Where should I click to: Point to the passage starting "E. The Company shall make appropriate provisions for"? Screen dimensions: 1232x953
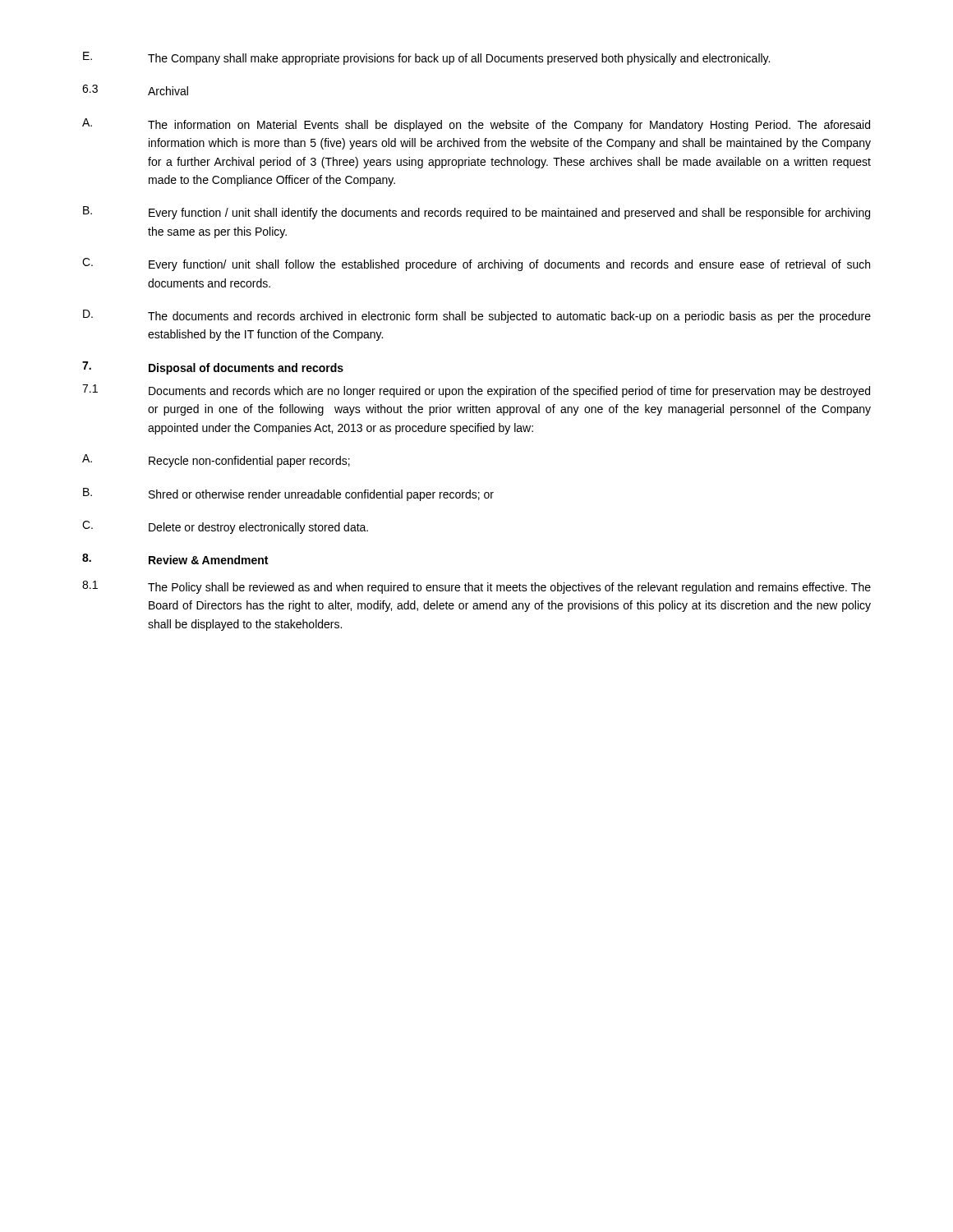(x=476, y=58)
